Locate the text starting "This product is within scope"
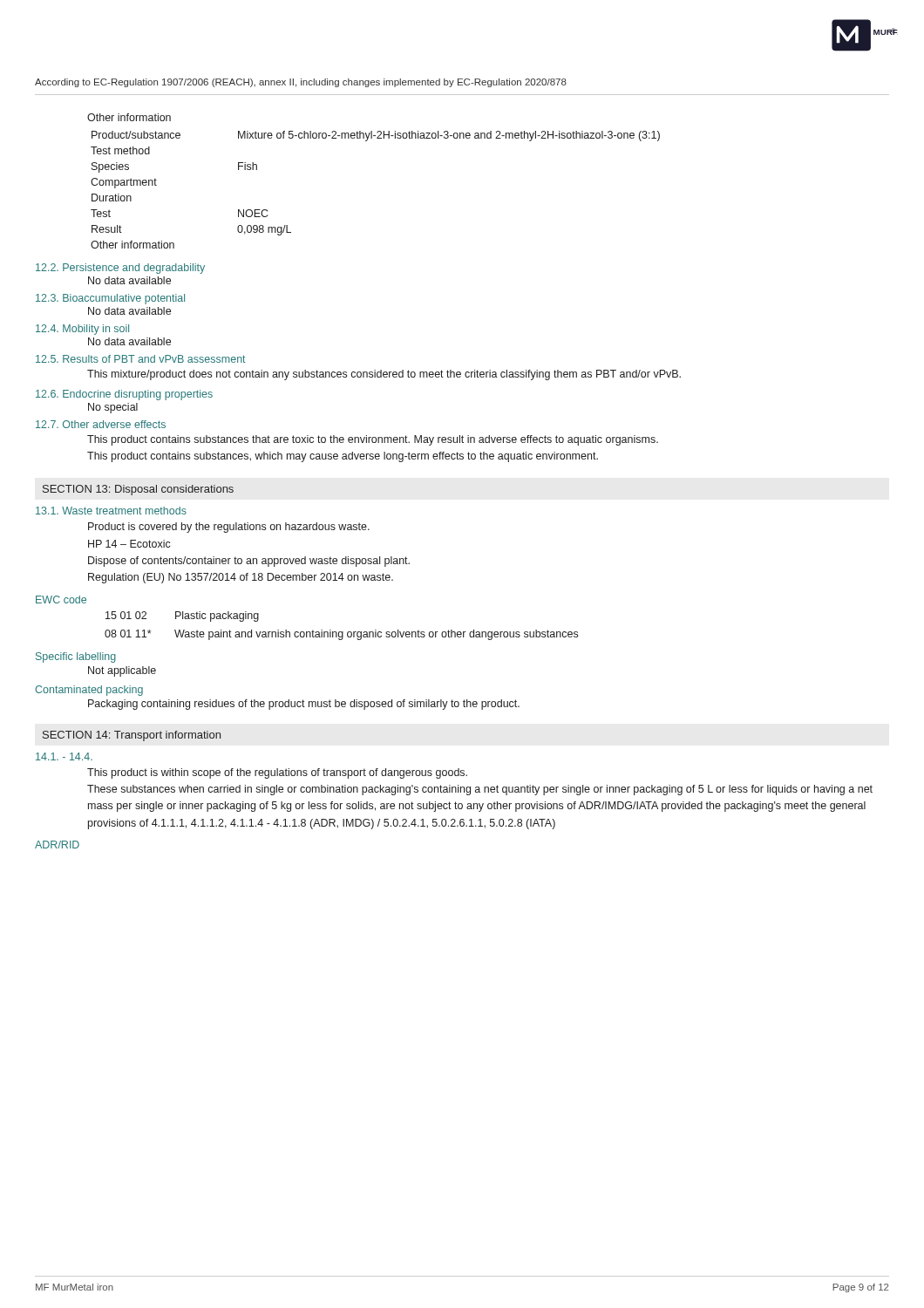Image resolution: width=924 pixels, height=1308 pixels. coord(480,798)
